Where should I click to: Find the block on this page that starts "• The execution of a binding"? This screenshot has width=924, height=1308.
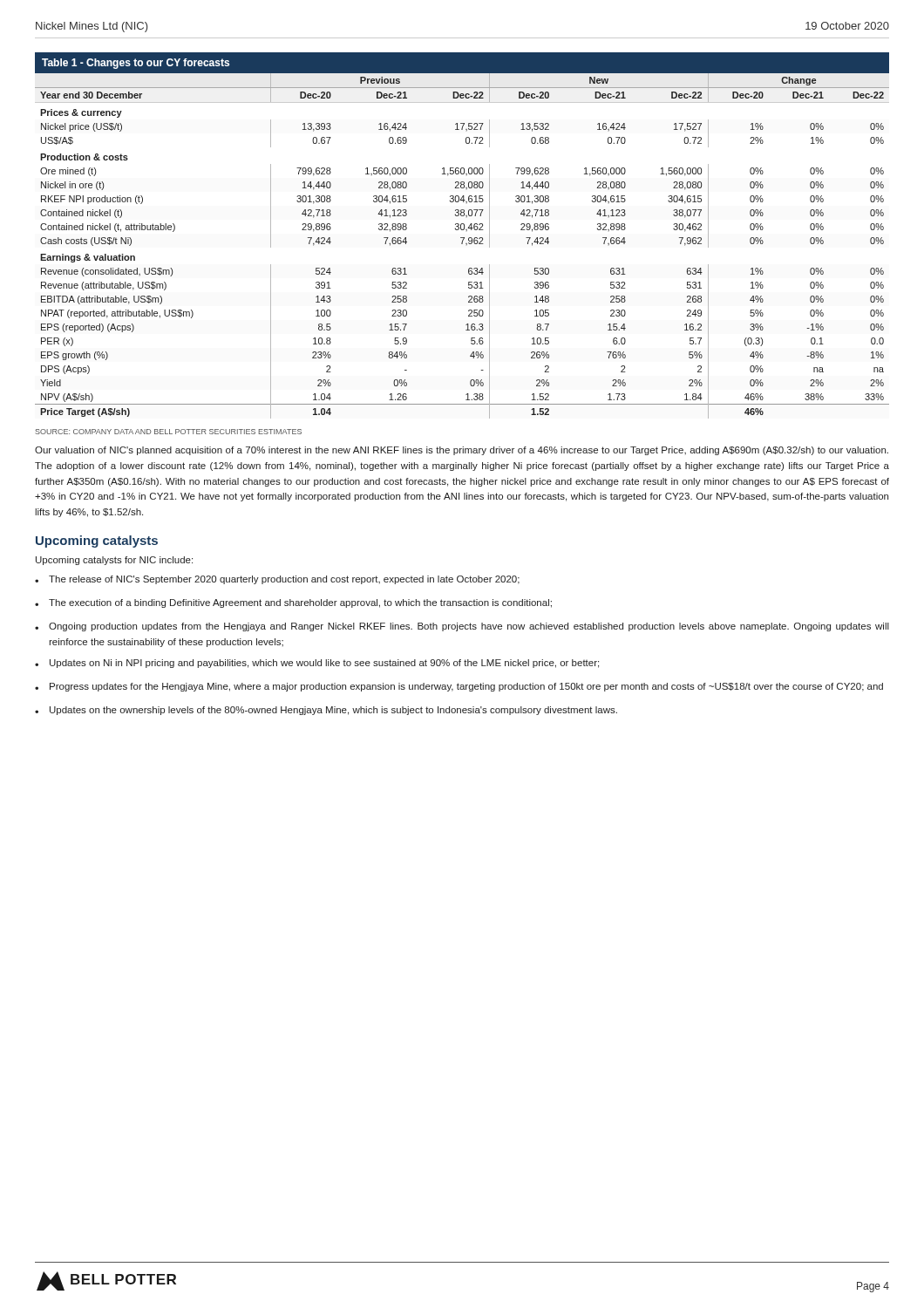pos(462,605)
